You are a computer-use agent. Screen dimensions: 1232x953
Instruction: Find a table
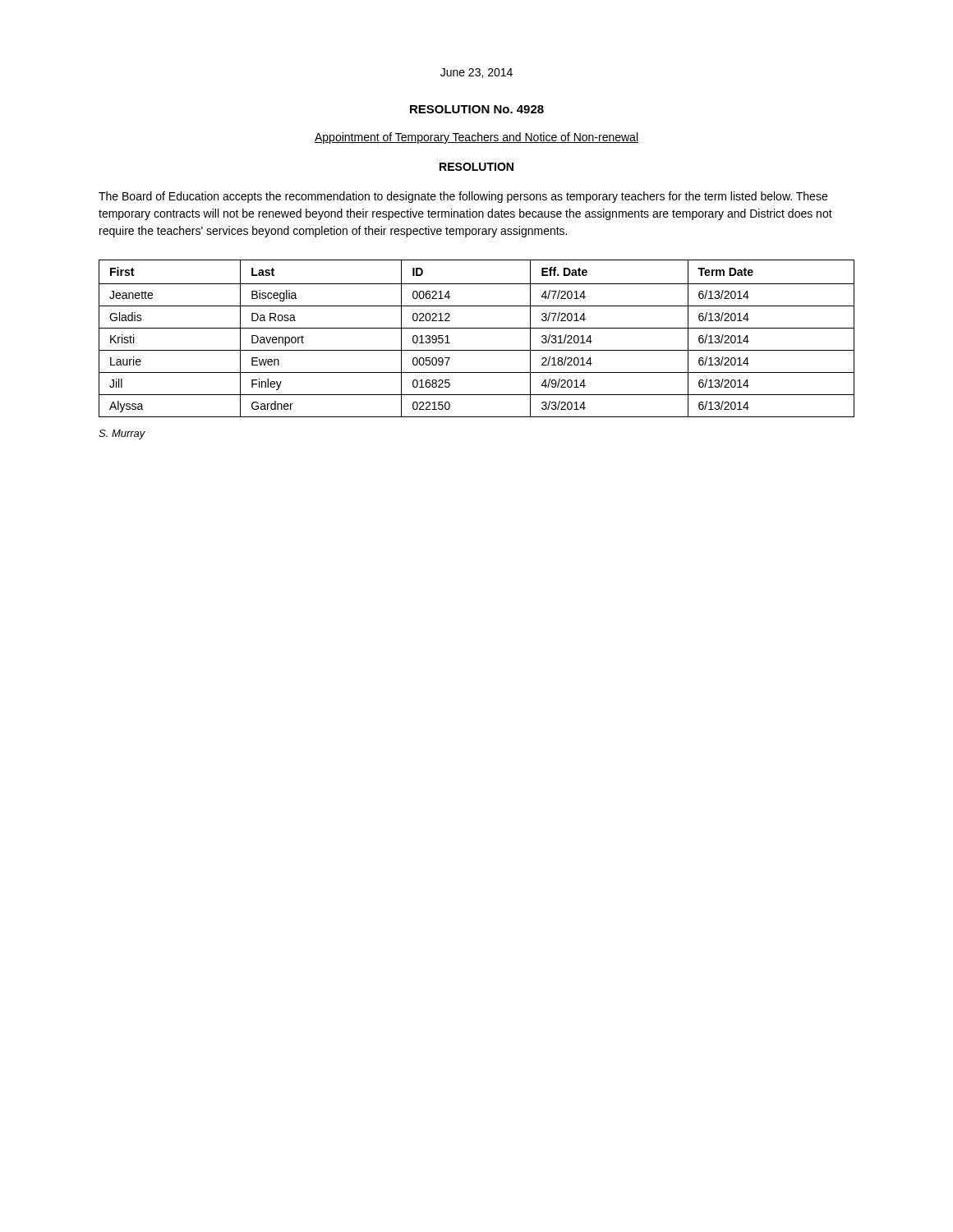pos(476,338)
